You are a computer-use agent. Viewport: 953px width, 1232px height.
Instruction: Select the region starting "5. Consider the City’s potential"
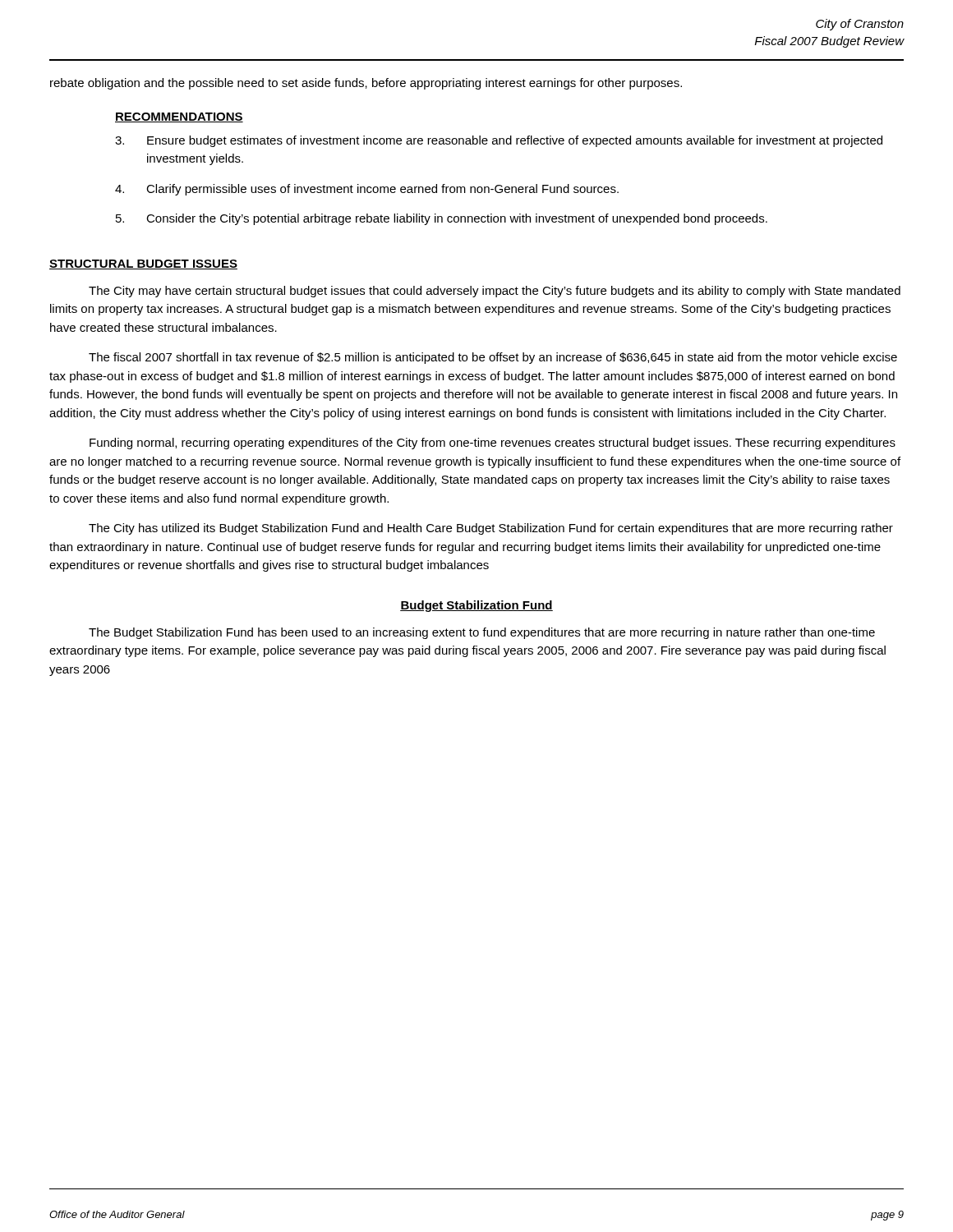click(509, 219)
